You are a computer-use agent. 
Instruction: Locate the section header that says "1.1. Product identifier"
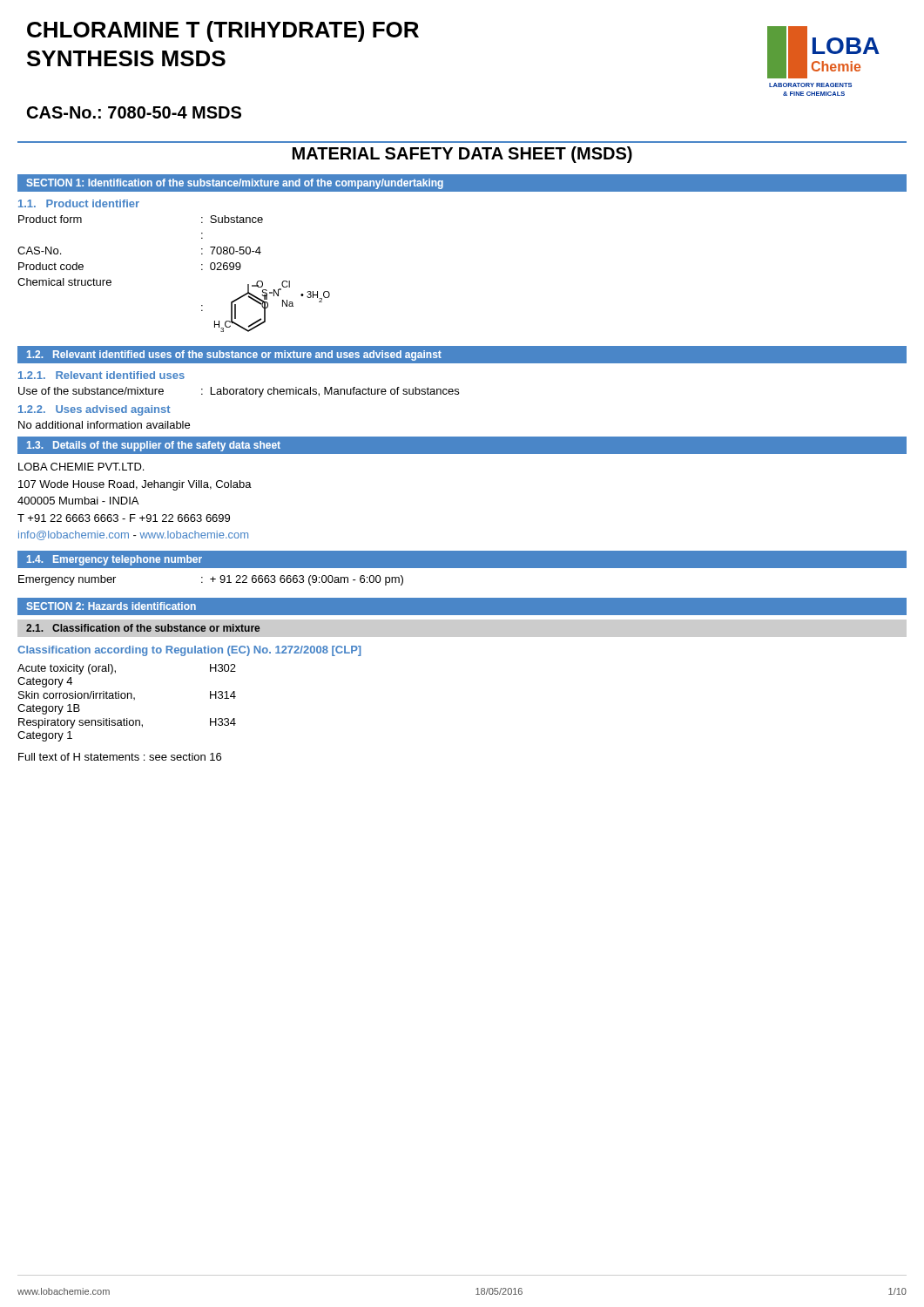[78, 203]
